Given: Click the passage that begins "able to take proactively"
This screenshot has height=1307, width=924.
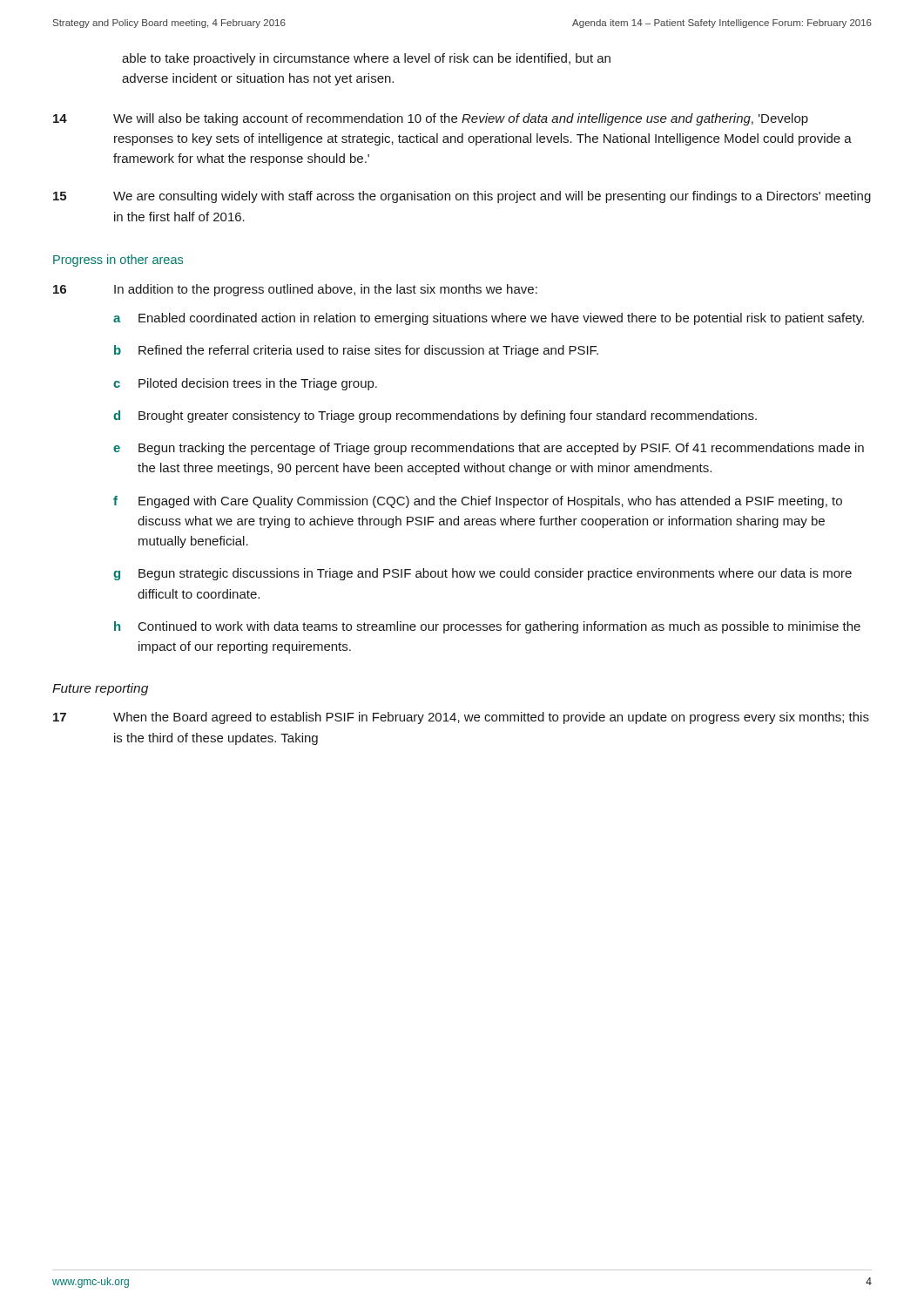Looking at the screenshot, I should 367,68.
